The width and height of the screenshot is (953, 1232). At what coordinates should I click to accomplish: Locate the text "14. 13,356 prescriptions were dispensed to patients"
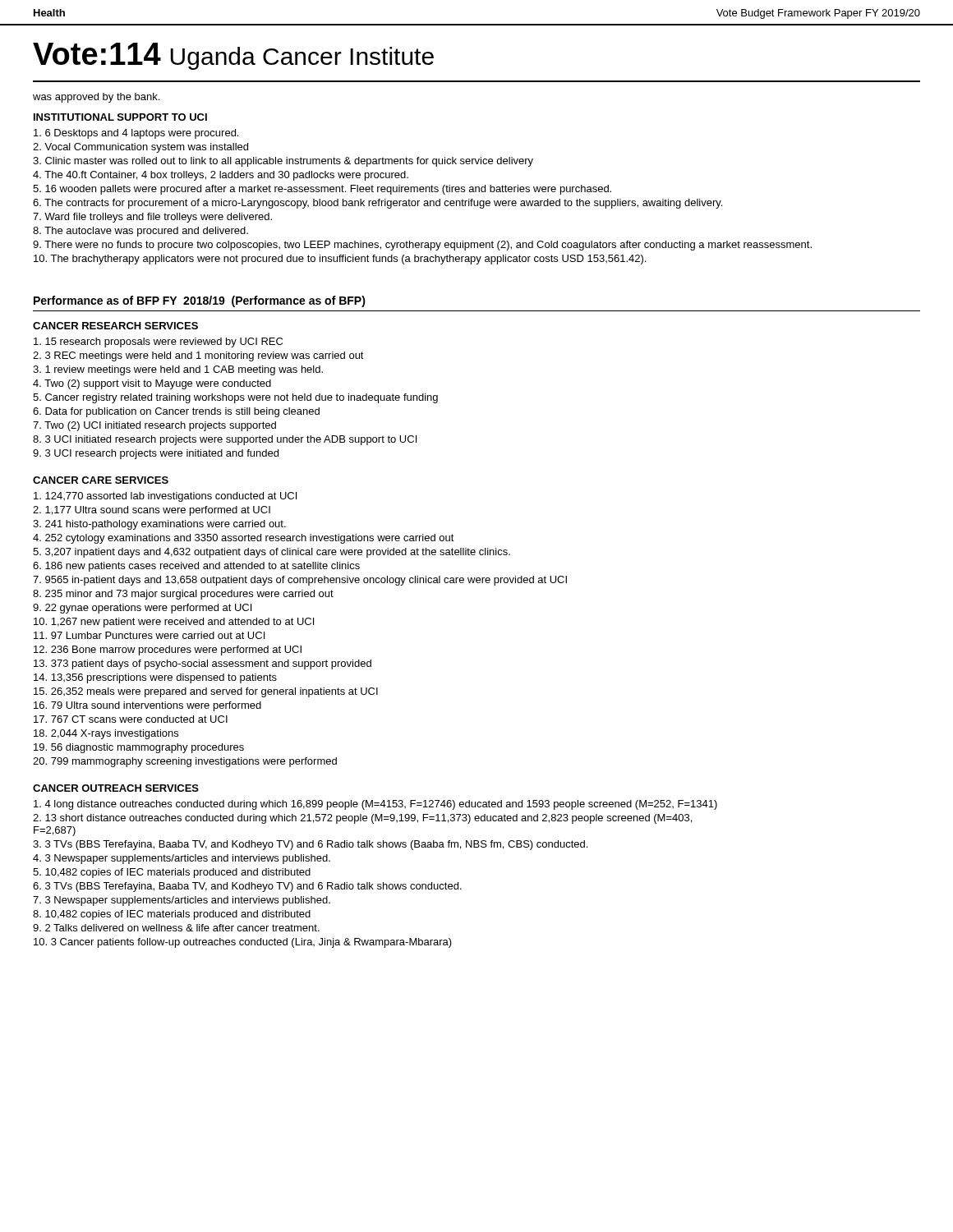point(155,677)
